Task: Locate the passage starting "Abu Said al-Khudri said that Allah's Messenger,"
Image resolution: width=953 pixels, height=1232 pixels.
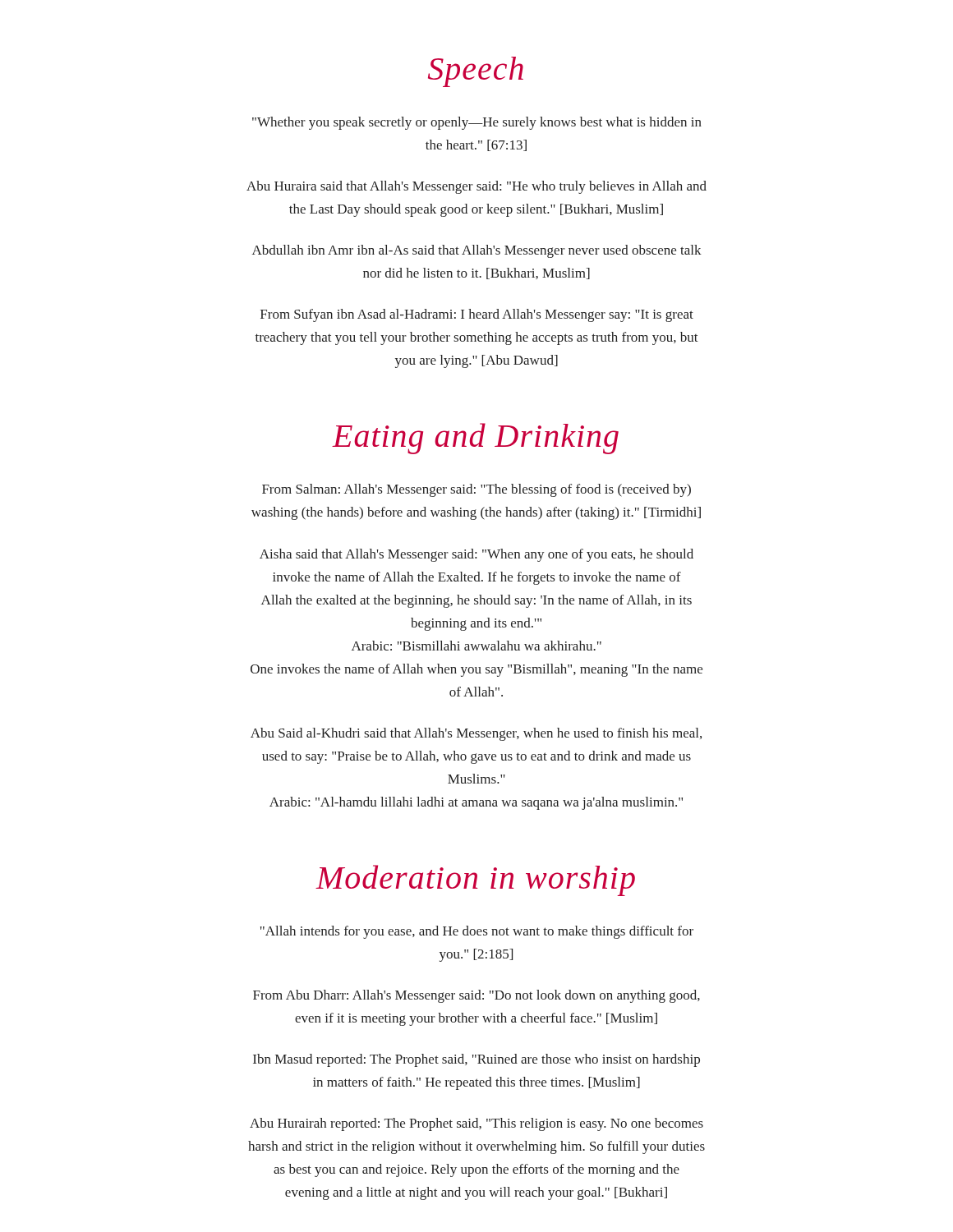Action: click(476, 767)
